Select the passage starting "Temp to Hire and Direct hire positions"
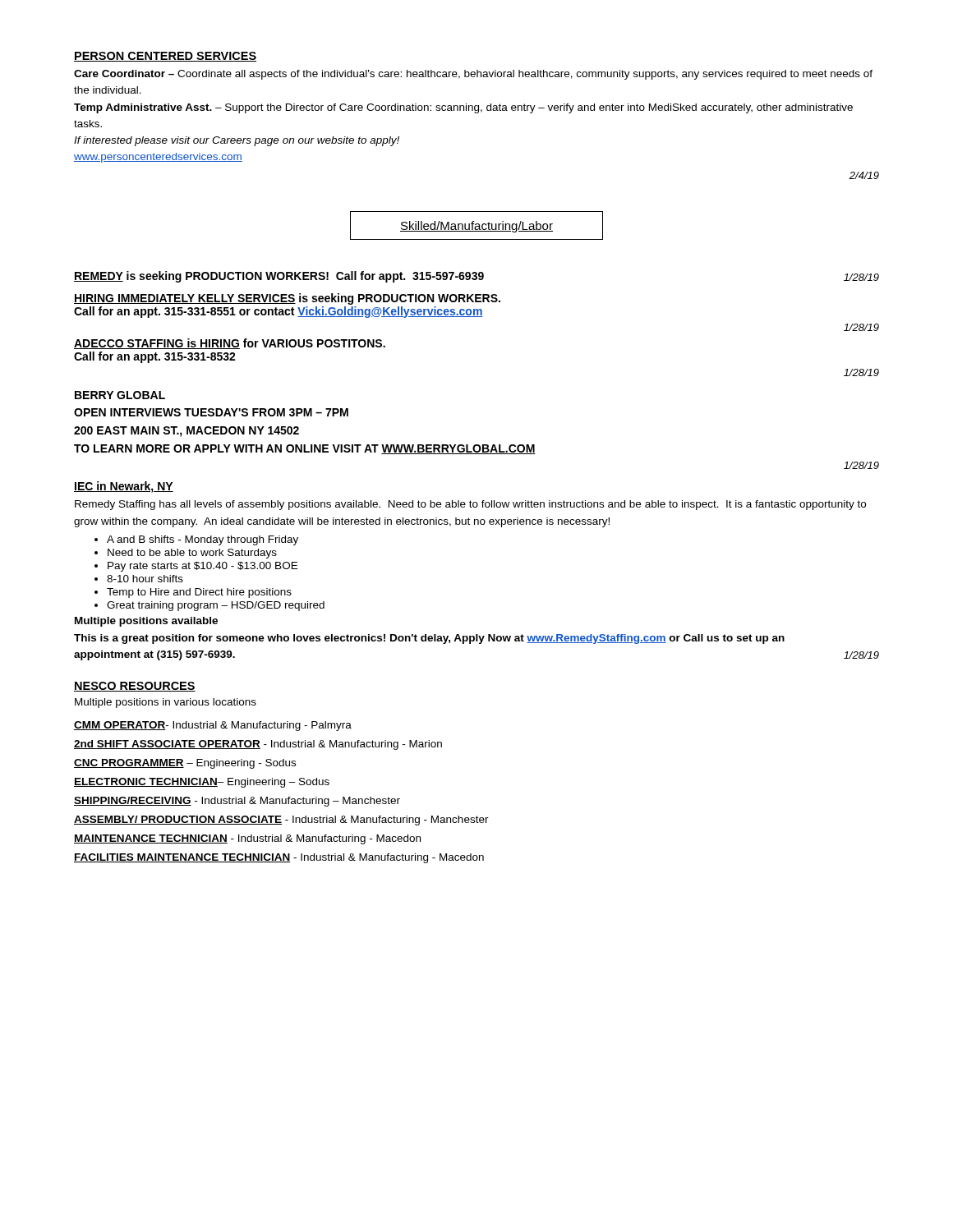Image resolution: width=953 pixels, height=1232 pixels. [199, 592]
